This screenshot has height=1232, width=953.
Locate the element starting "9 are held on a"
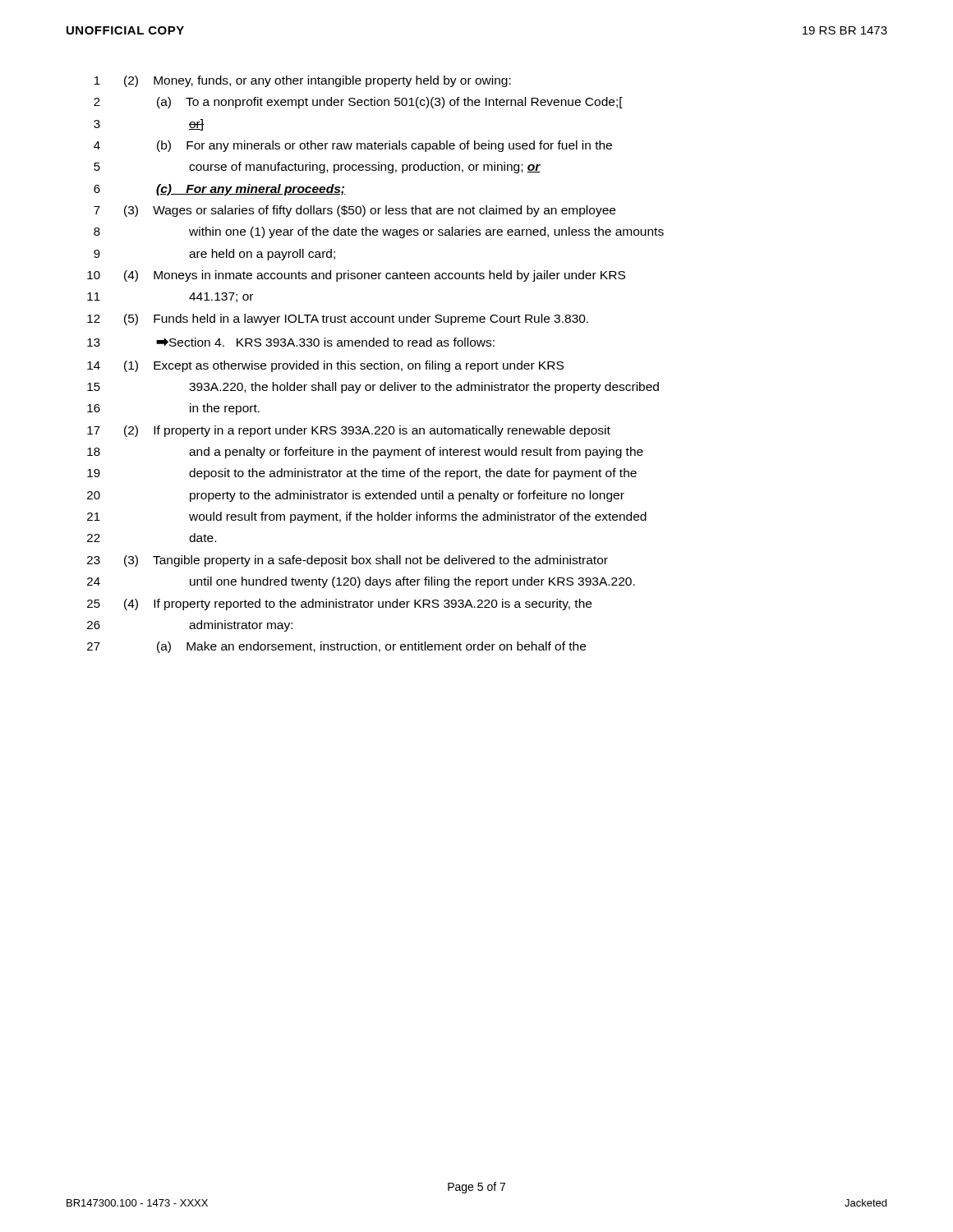point(214,255)
